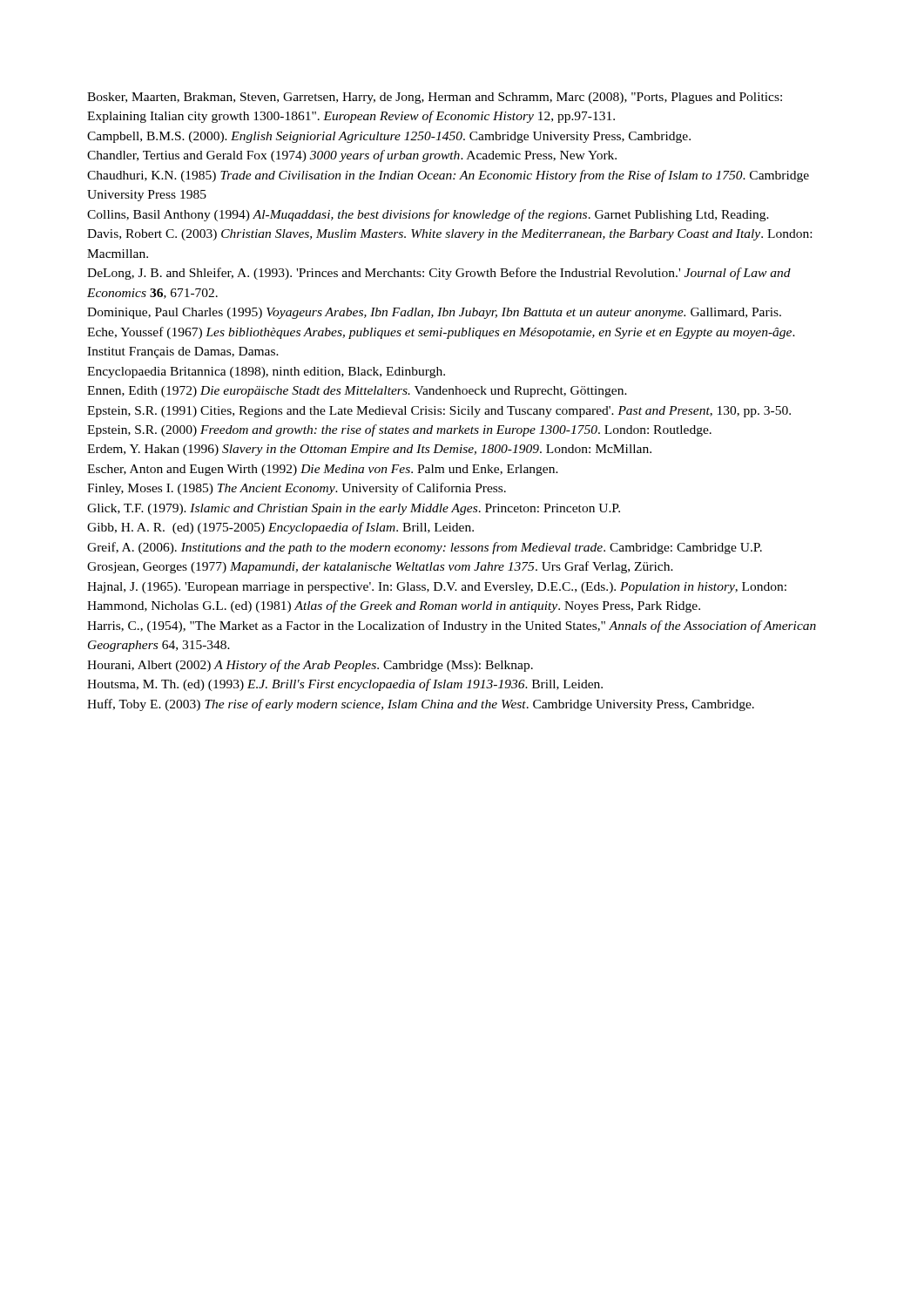
Task: Select the list item that says "Chaudhuri, K.N. (1985) Trade and Civilisation in"
Action: click(448, 184)
